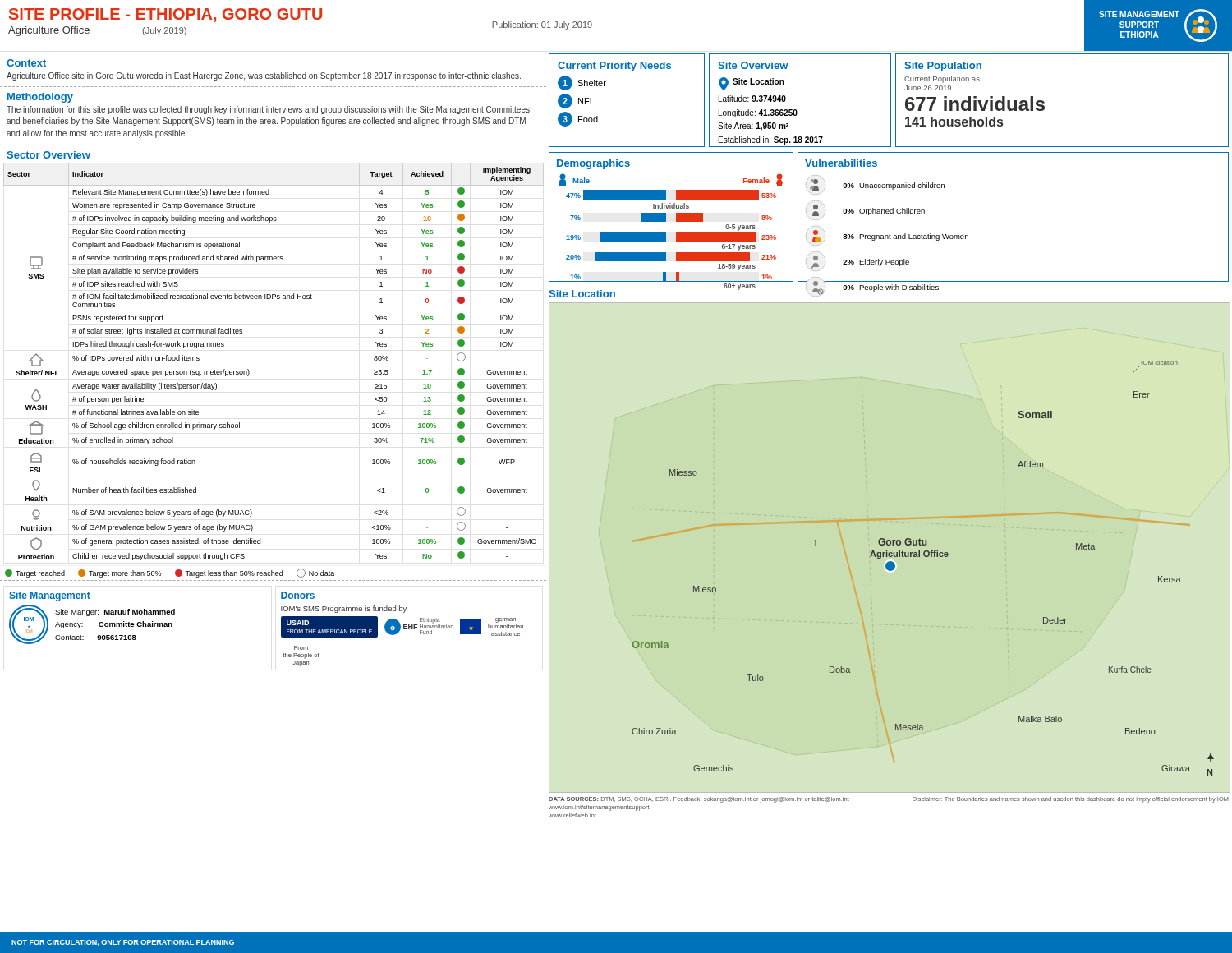Image resolution: width=1232 pixels, height=953 pixels.
Task: Locate the text block with the text "IOM's SMS Programme"
Action: (344, 608)
